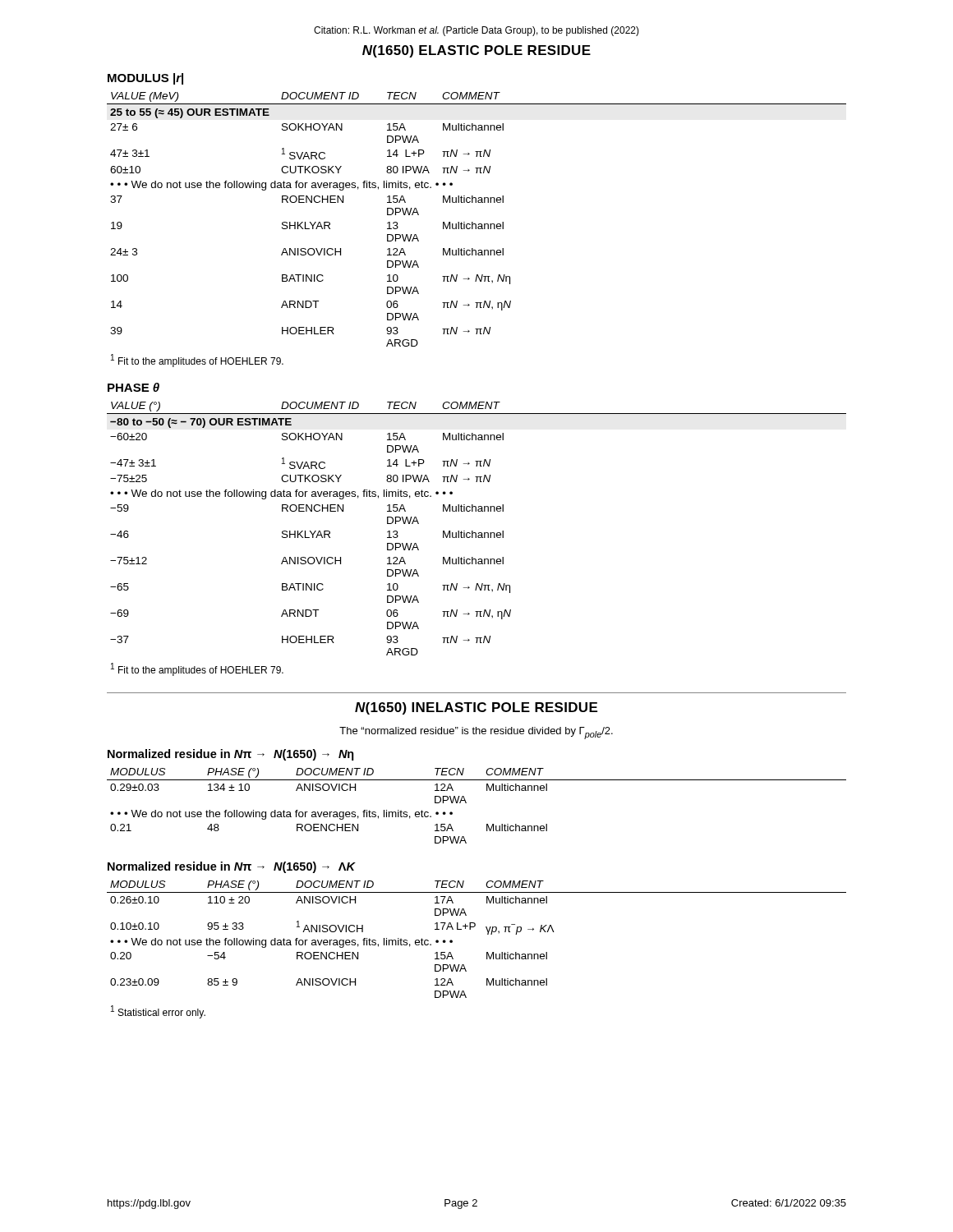Viewport: 953px width, 1232px height.
Task: Click on the title with the text "N(1650) ELASTIC POLE RESIDUE"
Action: (476, 51)
